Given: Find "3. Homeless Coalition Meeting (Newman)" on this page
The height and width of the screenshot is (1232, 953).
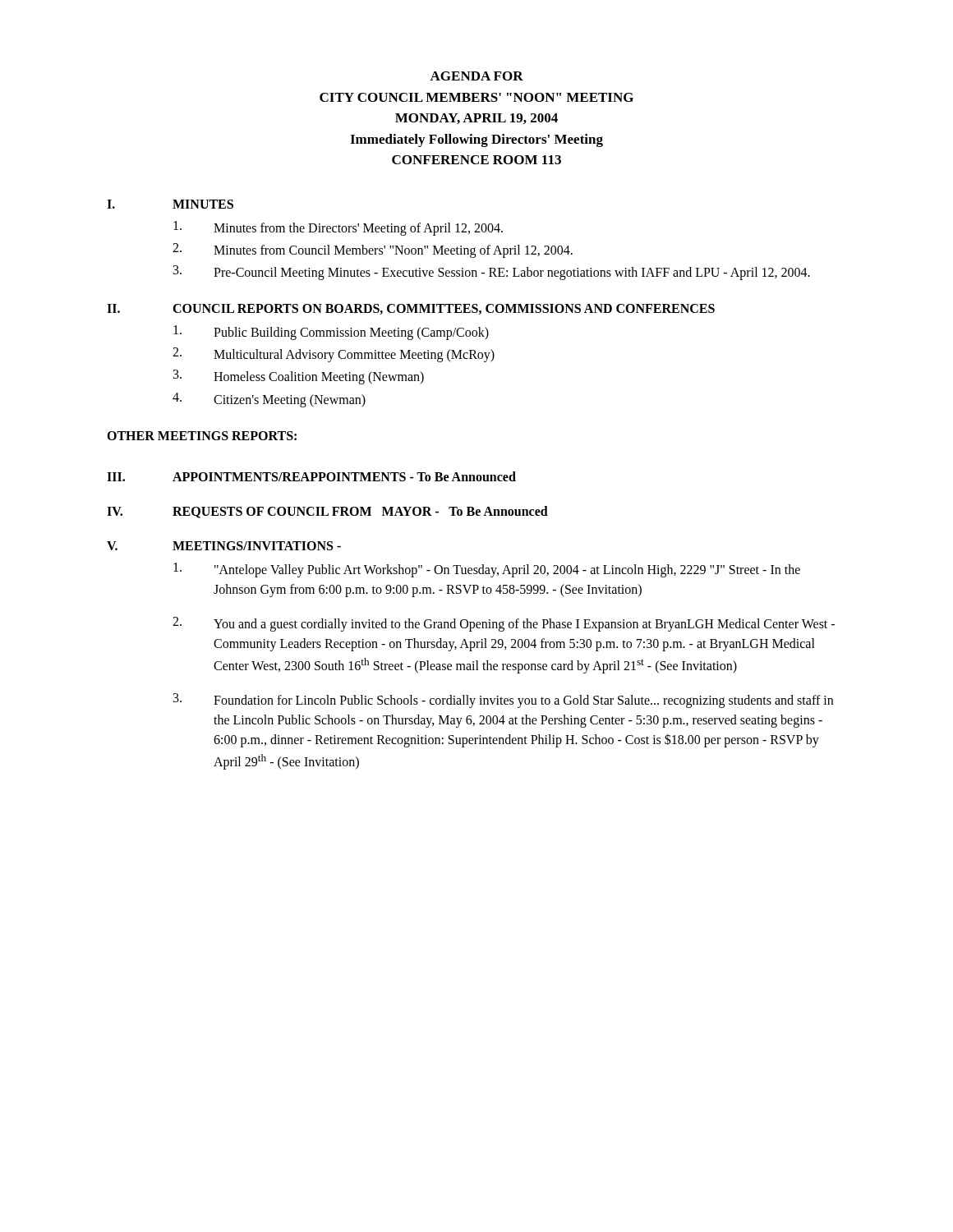Looking at the screenshot, I should click(x=298, y=377).
